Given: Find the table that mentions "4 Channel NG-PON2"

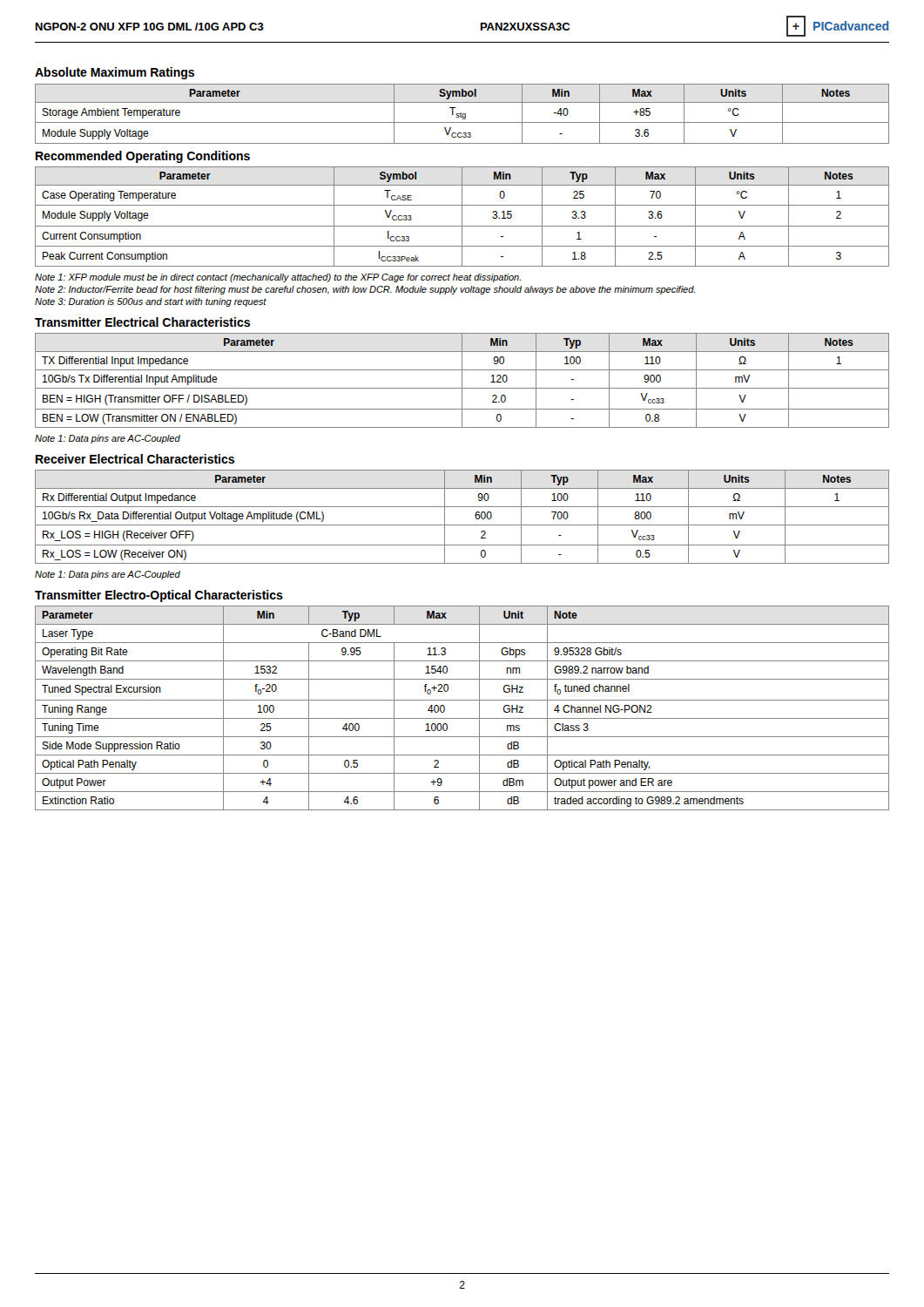Looking at the screenshot, I should (462, 708).
